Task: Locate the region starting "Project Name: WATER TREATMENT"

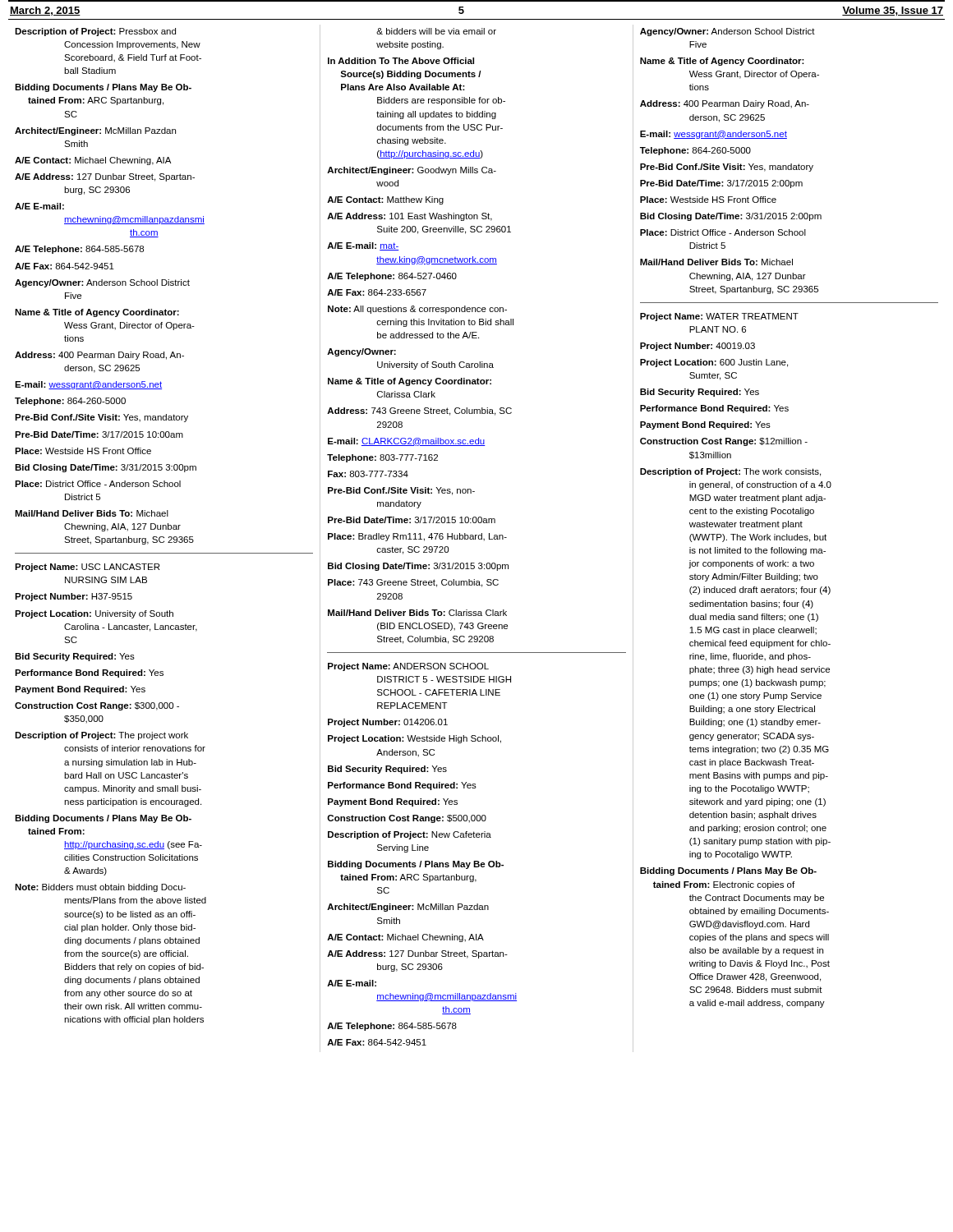Action: click(x=789, y=660)
